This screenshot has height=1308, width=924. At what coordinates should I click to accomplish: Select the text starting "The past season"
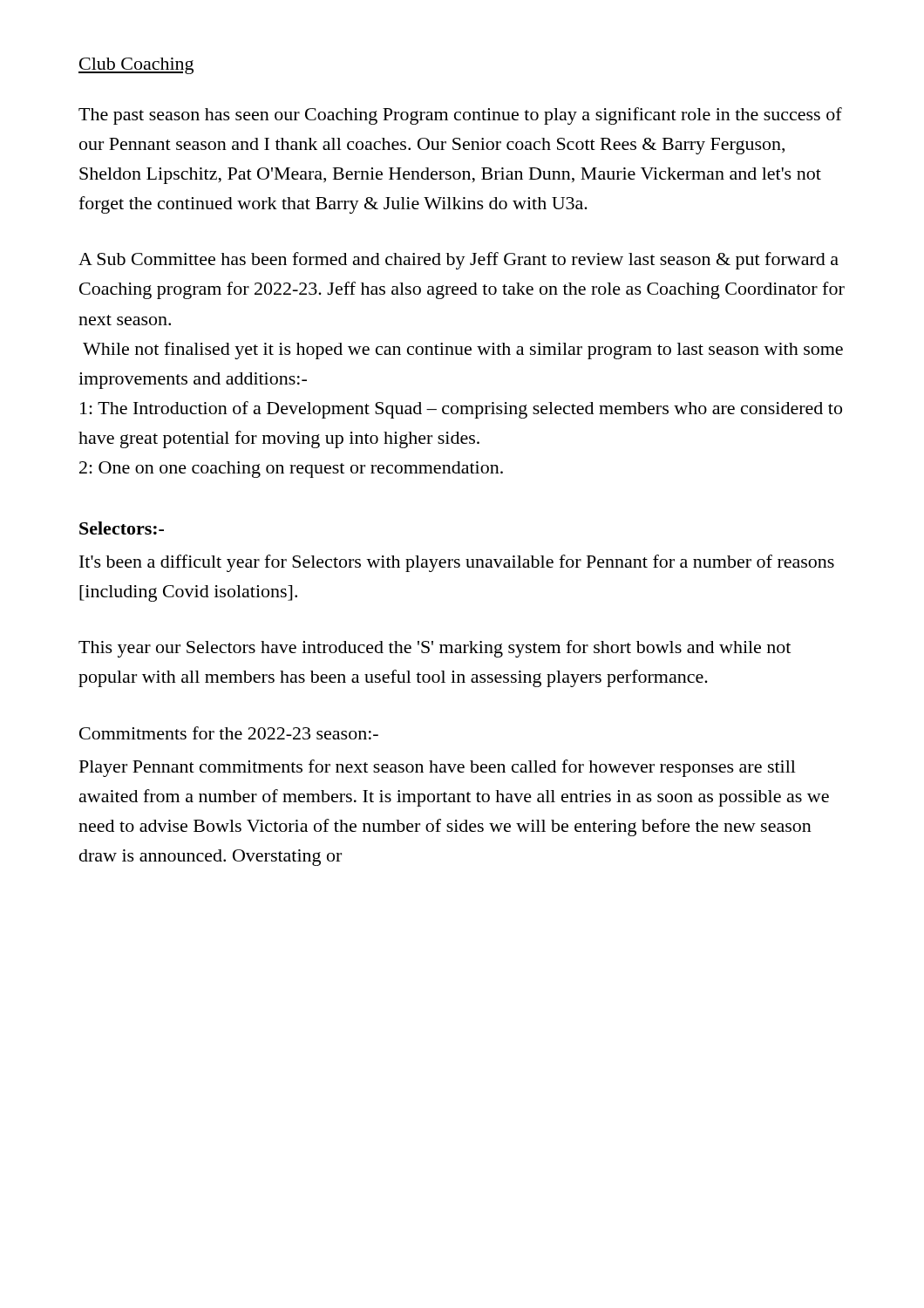coord(460,158)
